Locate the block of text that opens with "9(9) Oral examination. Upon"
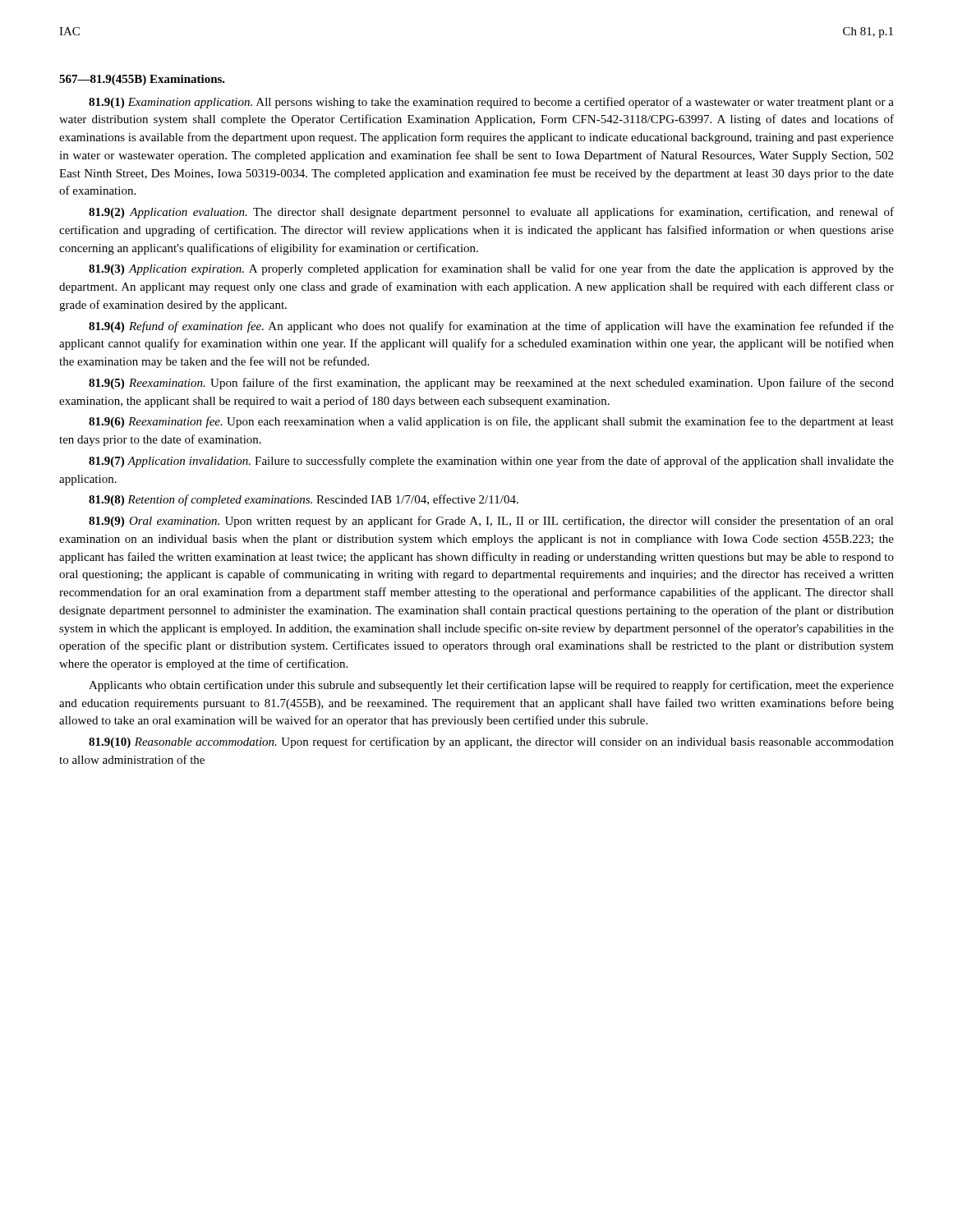Image resolution: width=953 pixels, height=1232 pixels. [x=476, y=593]
